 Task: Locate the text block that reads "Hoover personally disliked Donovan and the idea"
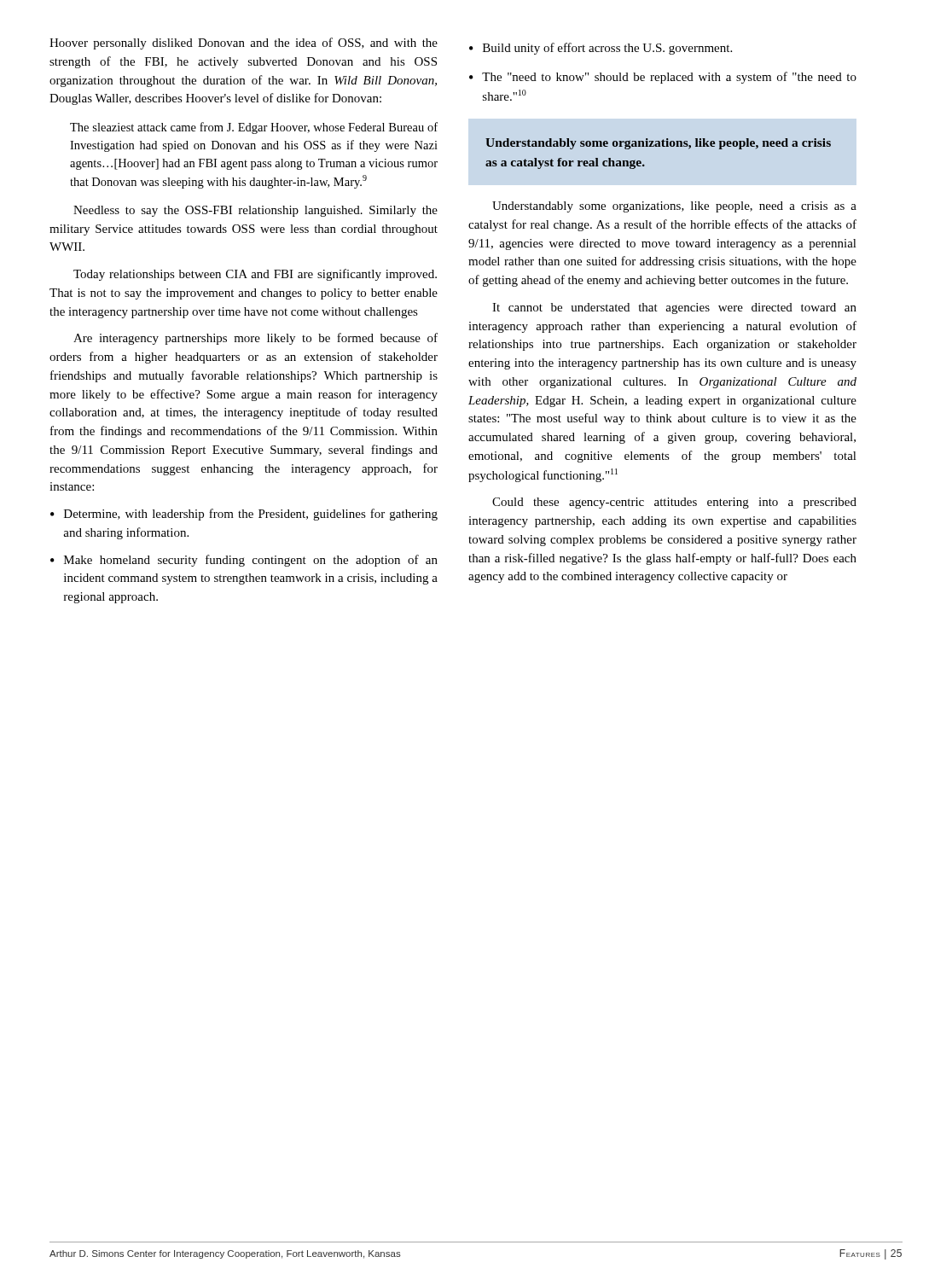point(244,71)
